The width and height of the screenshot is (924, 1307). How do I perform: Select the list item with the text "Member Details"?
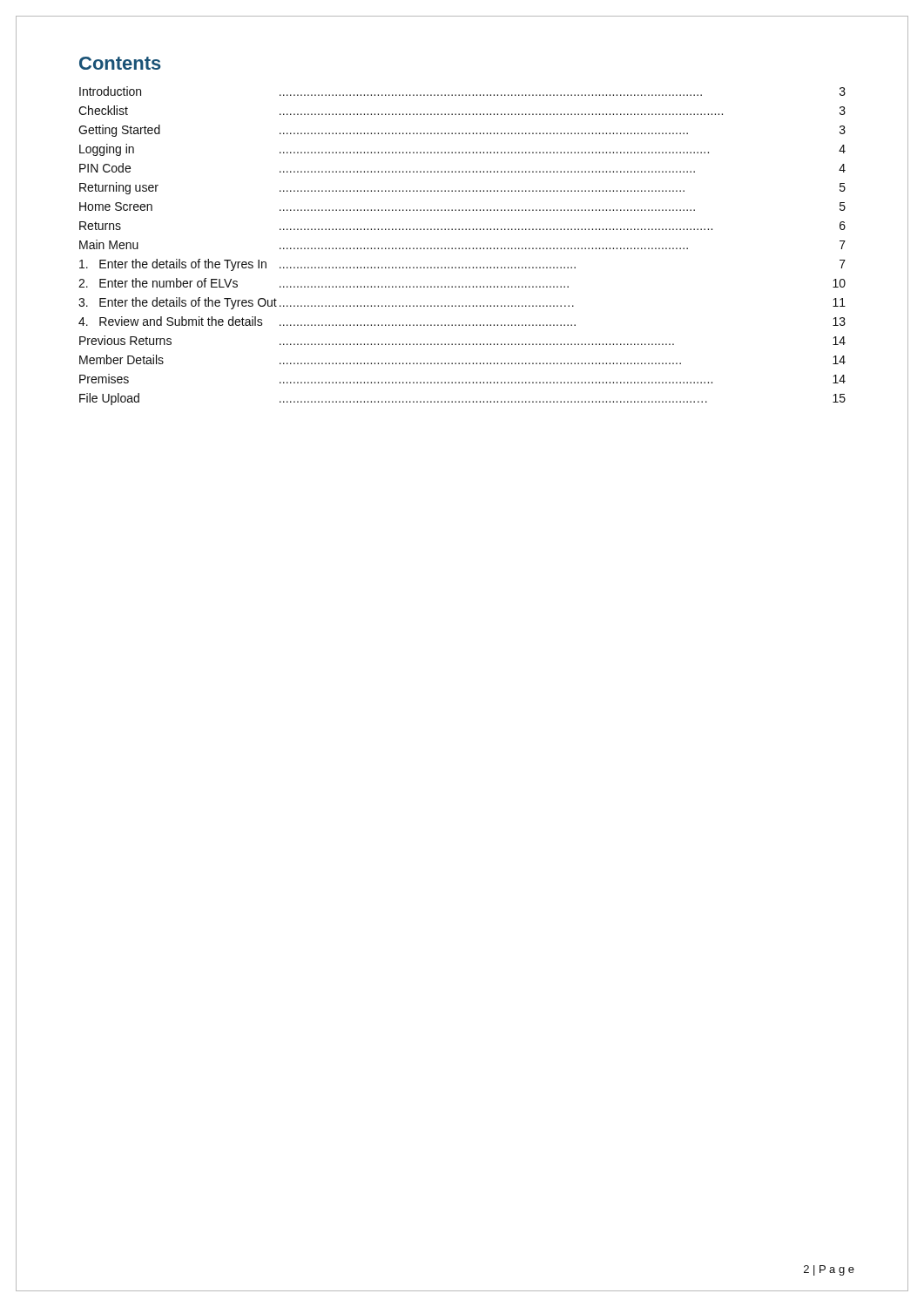click(x=462, y=360)
